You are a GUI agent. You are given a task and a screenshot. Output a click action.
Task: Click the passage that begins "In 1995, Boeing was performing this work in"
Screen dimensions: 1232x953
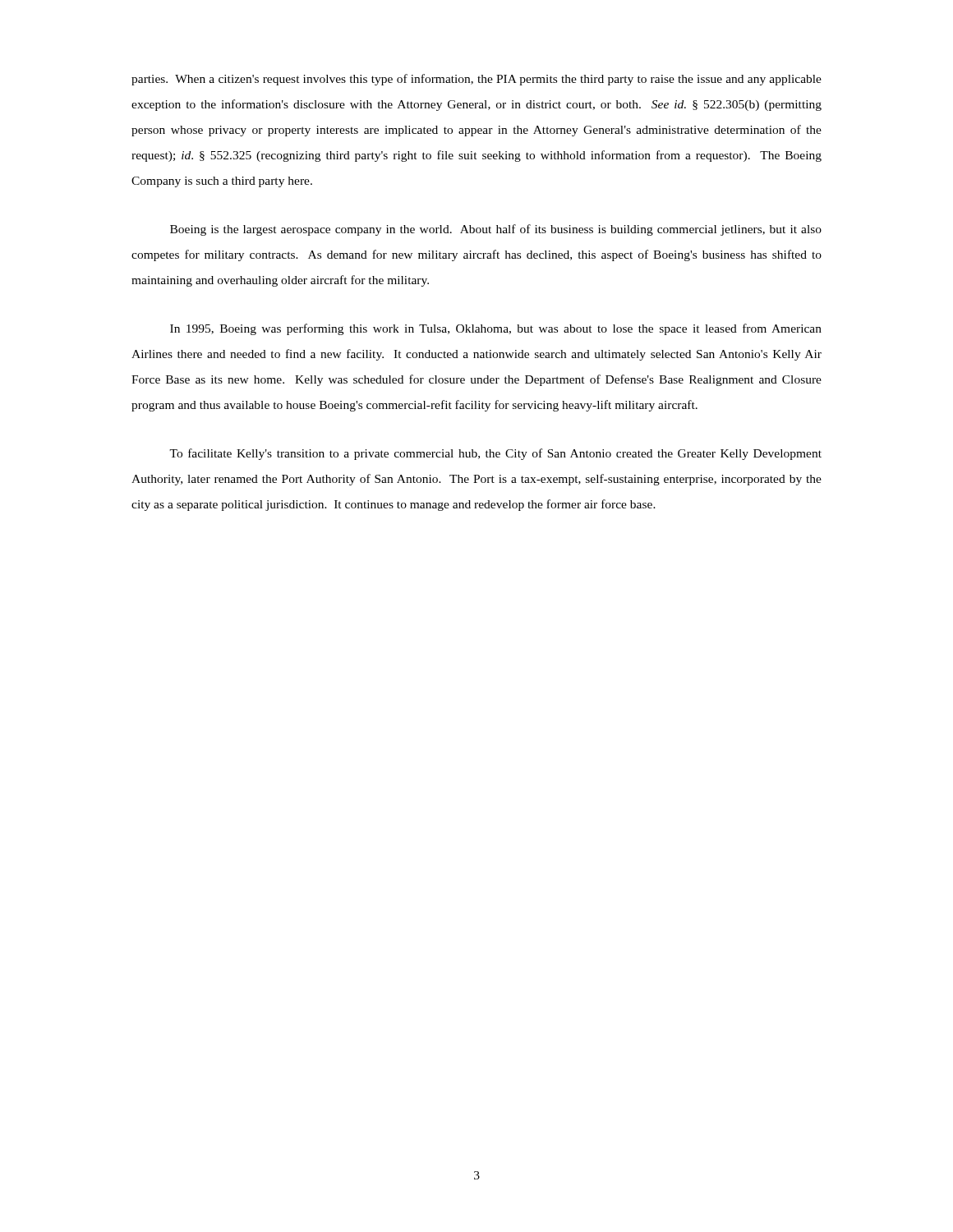[476, 366]
